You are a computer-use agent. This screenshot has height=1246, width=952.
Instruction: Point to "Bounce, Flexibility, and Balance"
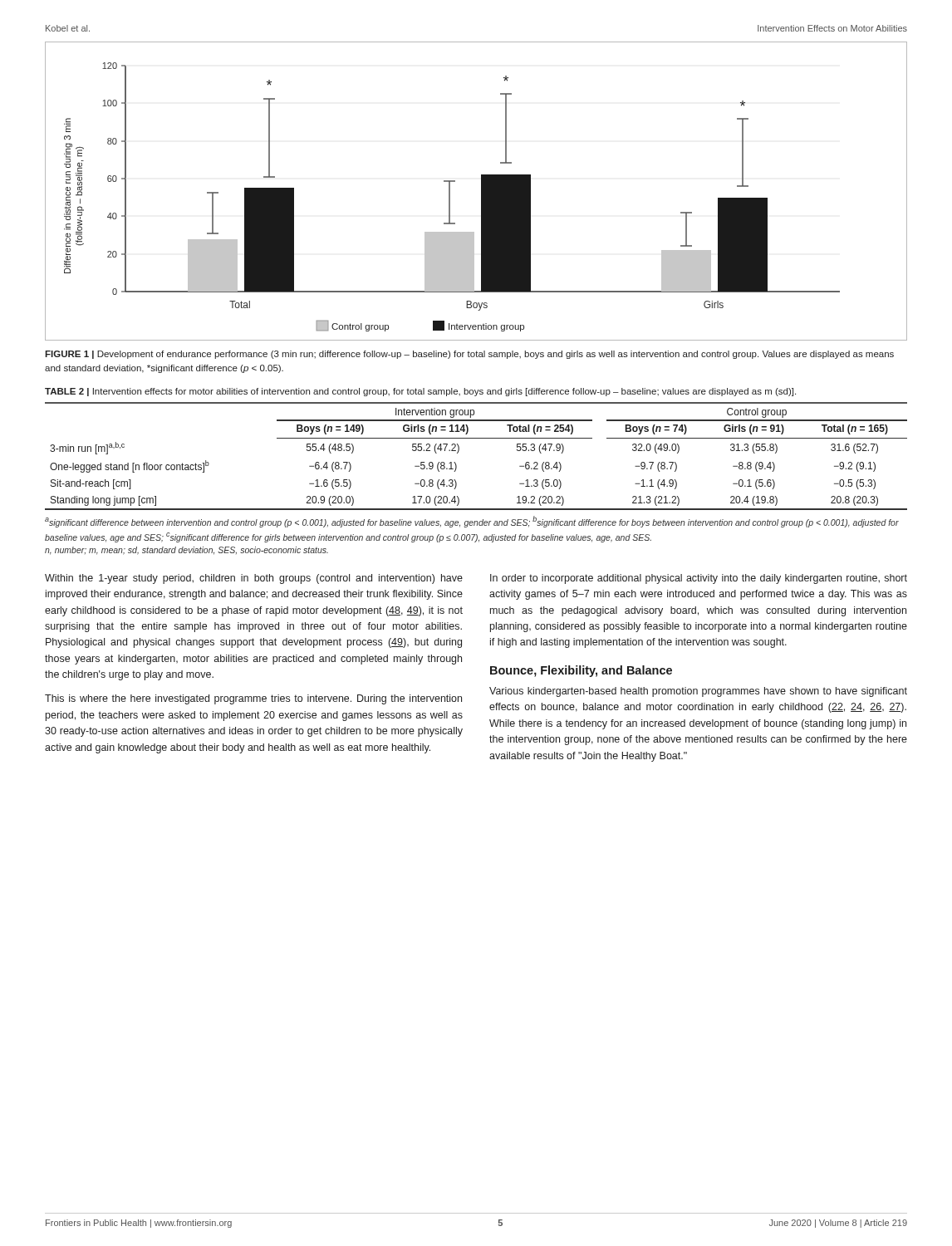pos(581,670)
